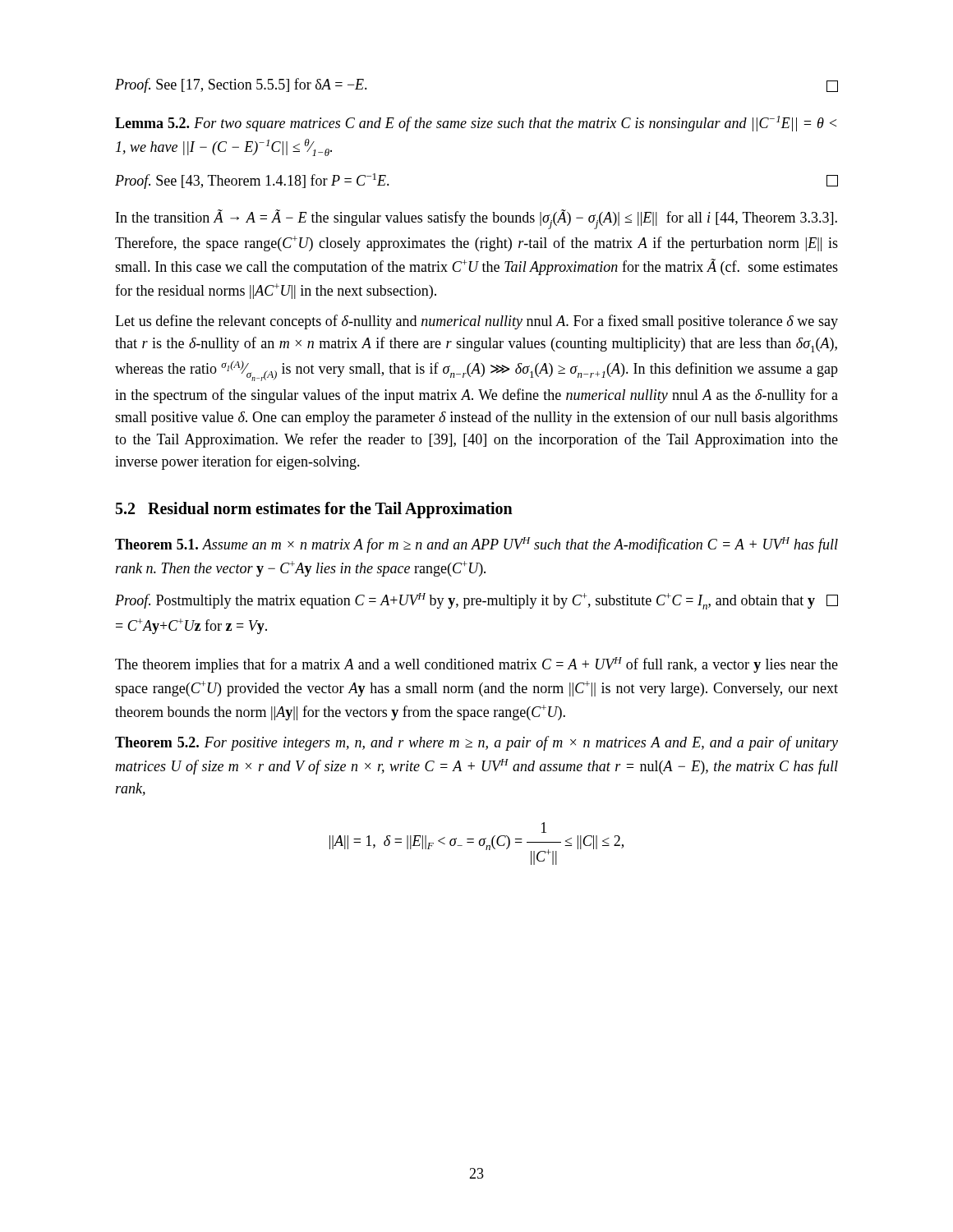The height and width of the screenshot is (1232, 953).
Task: Locate the text block with the text "Proof. Postmultiply the matrix"
Action: pos(476,601)
